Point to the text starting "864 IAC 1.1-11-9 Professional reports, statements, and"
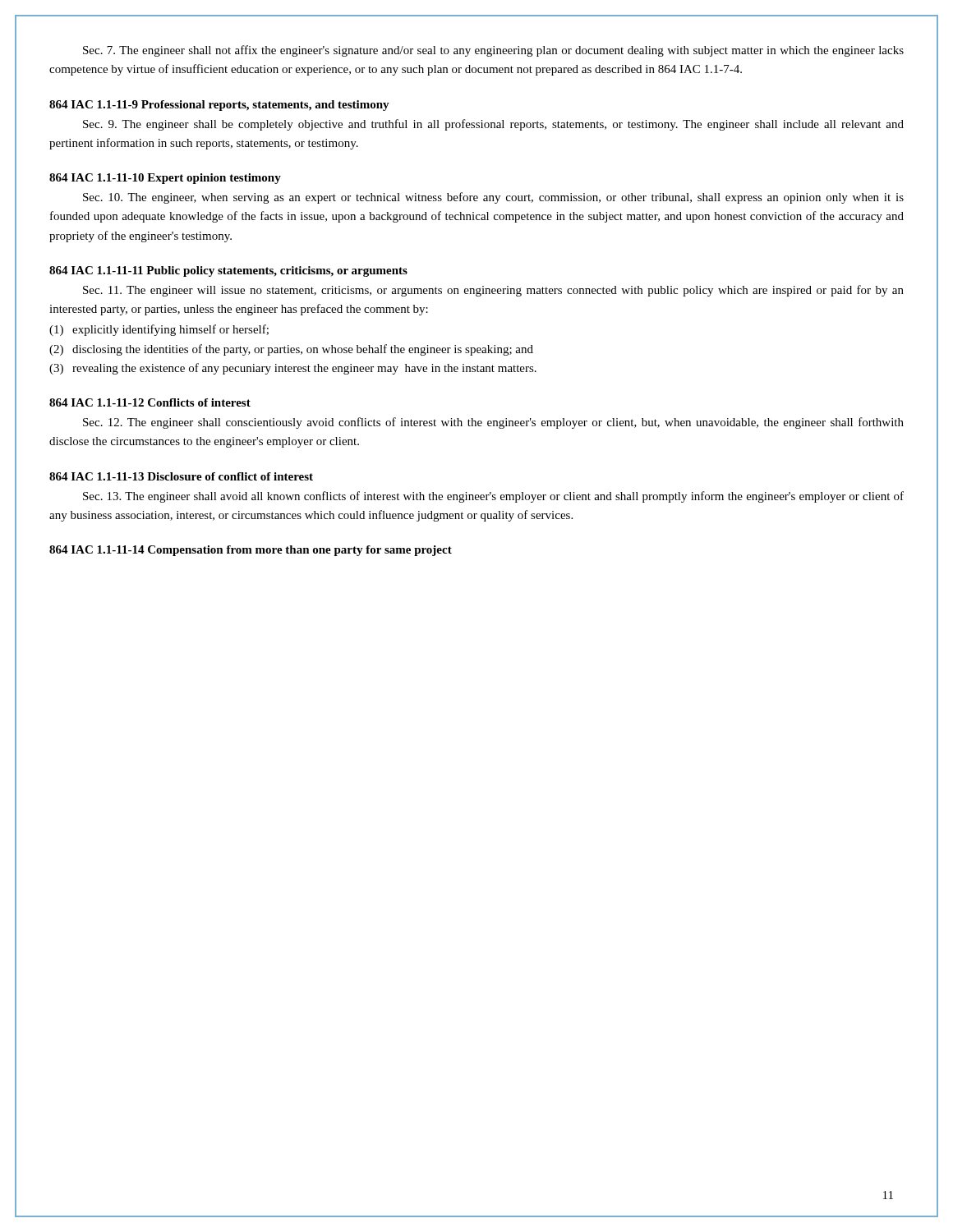 click(219, 104)
